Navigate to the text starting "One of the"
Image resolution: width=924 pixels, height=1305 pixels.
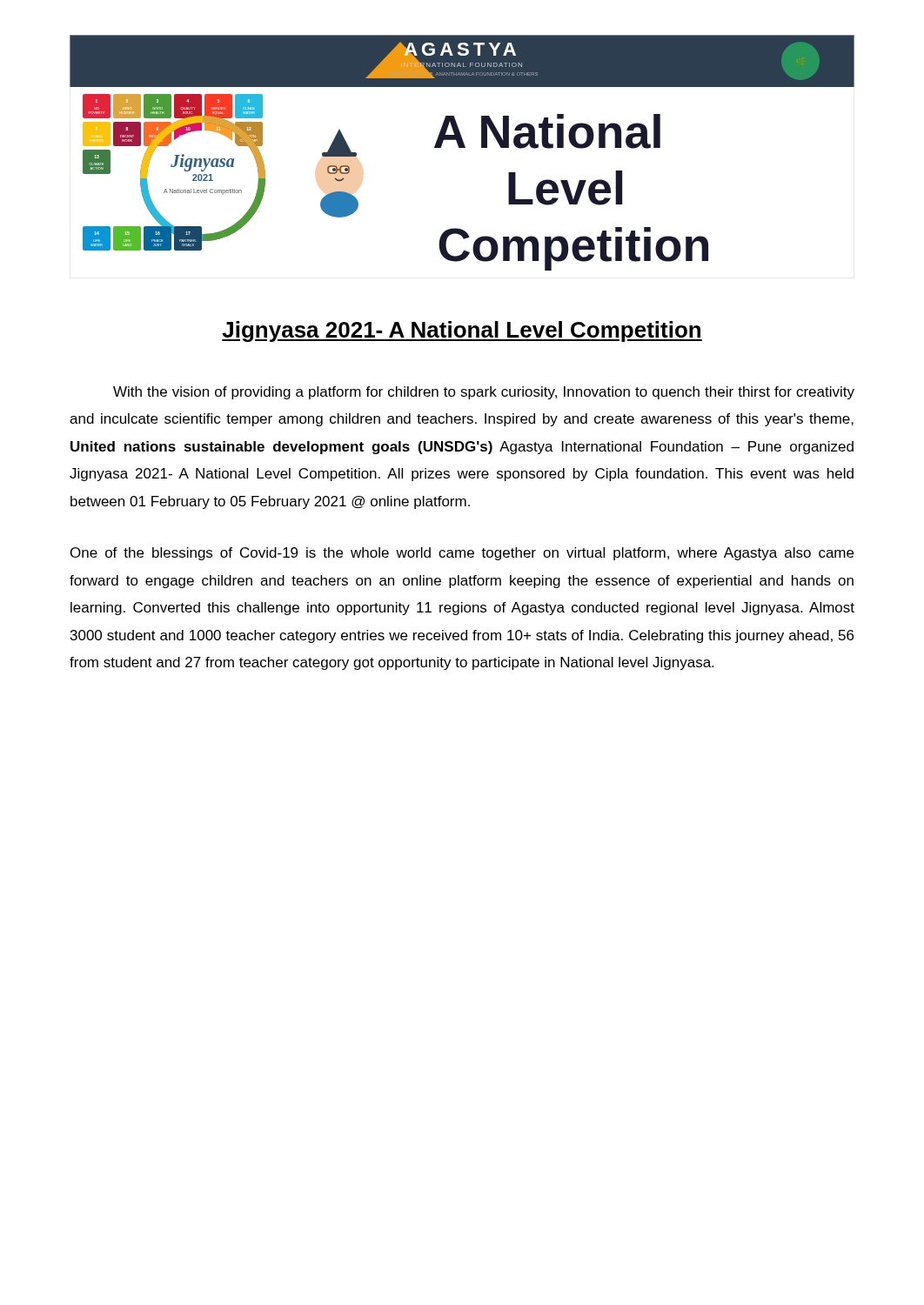[462, 608]
